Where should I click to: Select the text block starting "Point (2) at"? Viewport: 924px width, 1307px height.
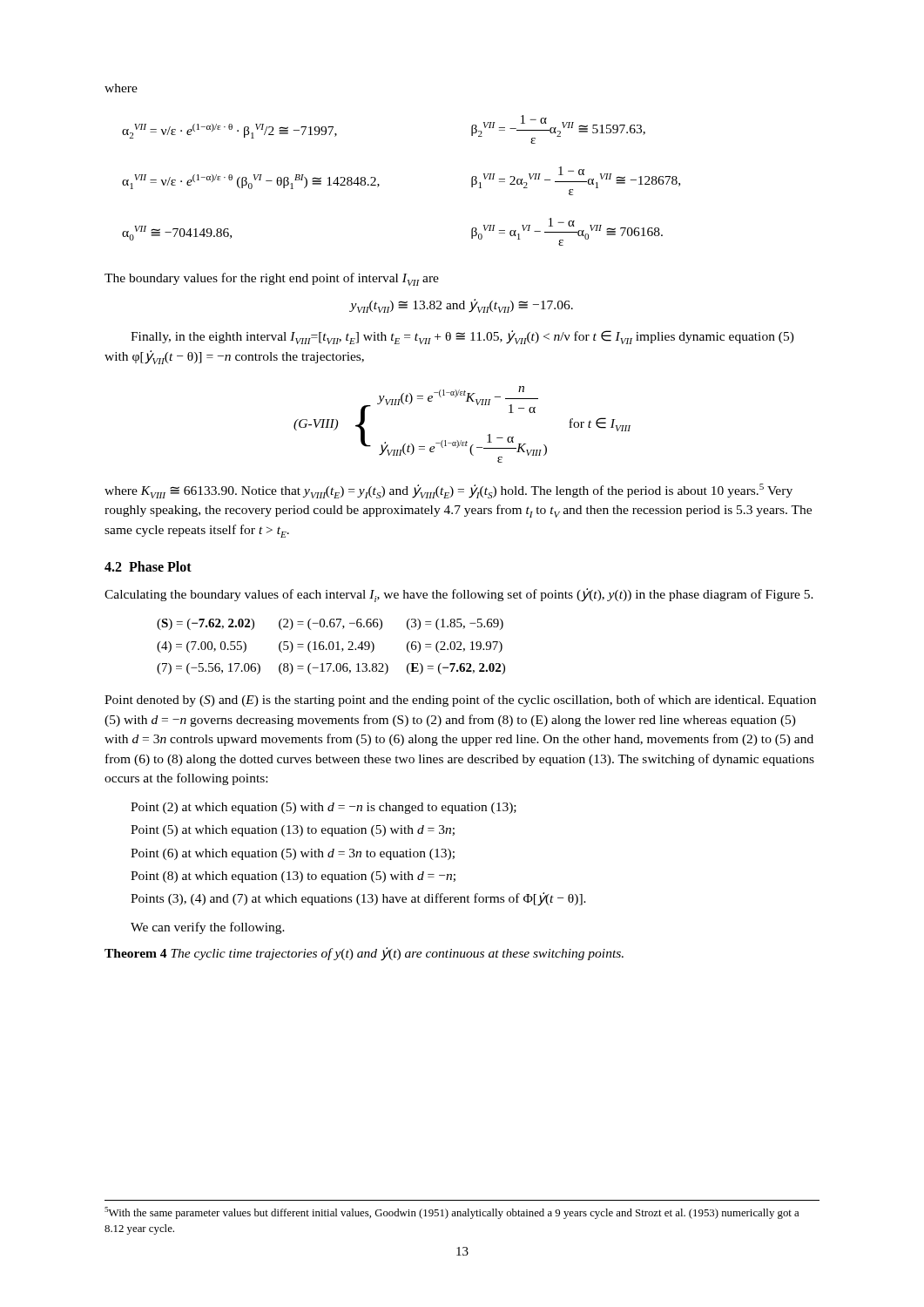324,806
